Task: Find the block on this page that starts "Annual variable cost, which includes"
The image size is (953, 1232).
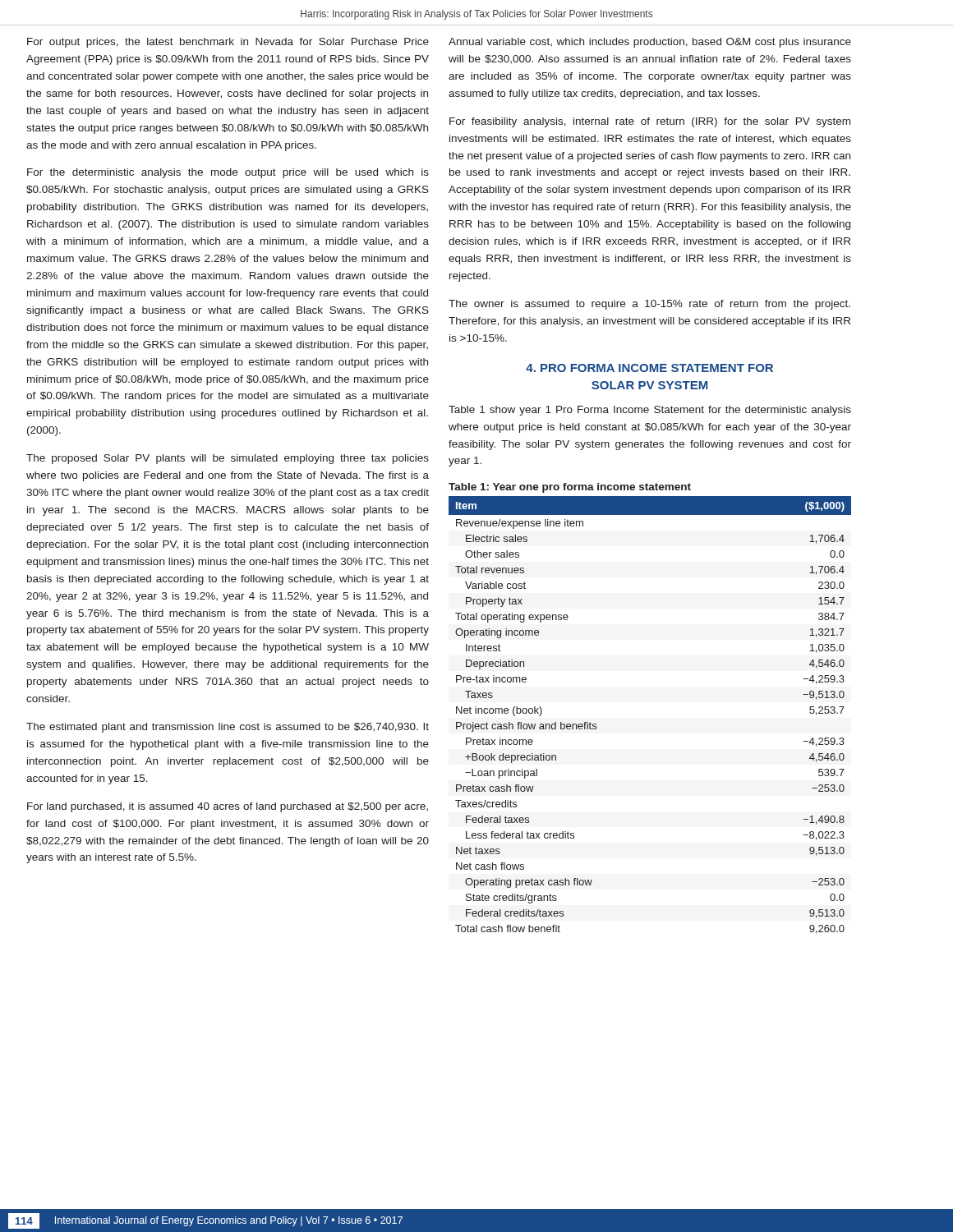Action: coord(650,68)
